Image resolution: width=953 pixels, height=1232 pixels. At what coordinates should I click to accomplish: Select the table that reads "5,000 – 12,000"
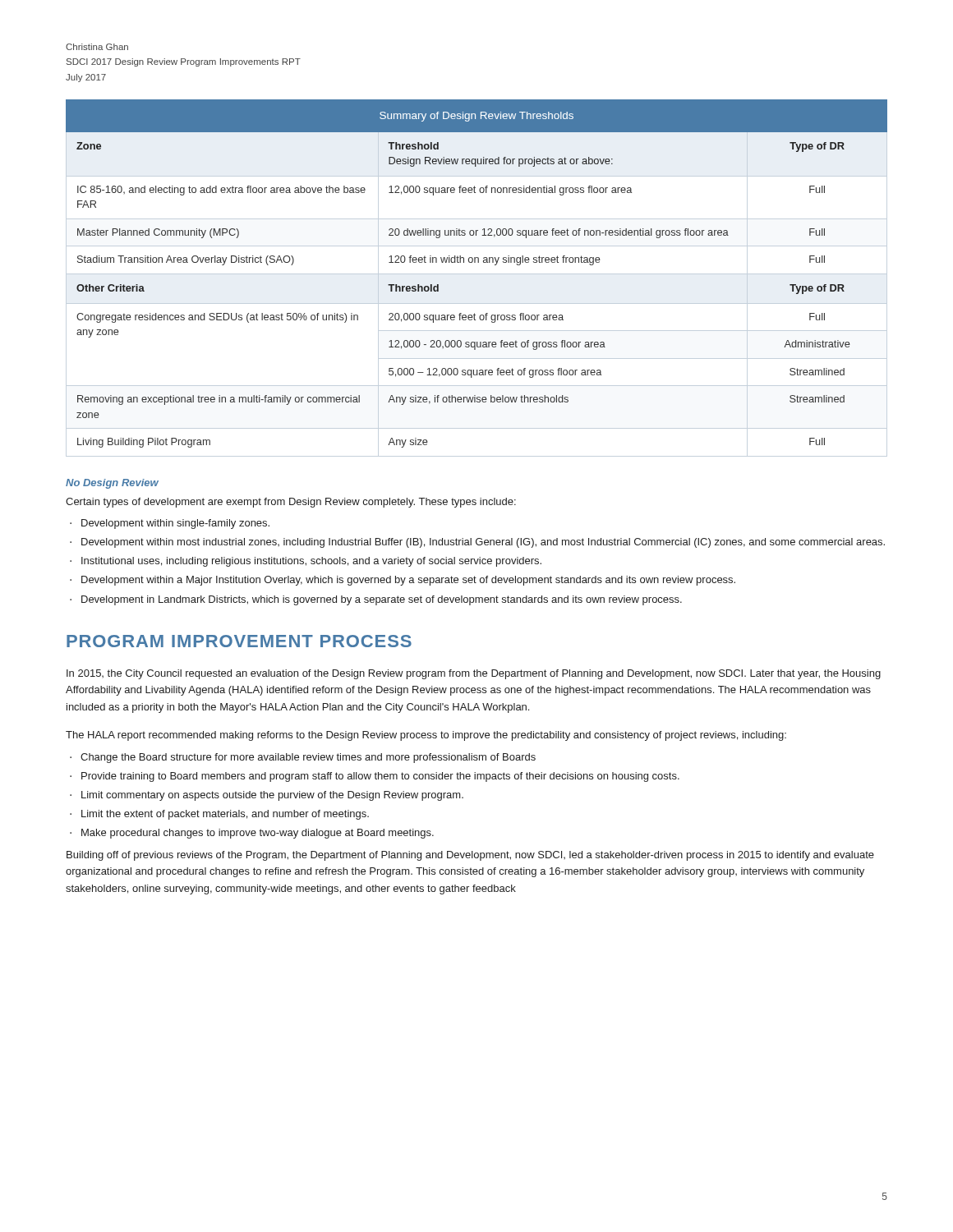pyautogui.click(x=476, y=278)
